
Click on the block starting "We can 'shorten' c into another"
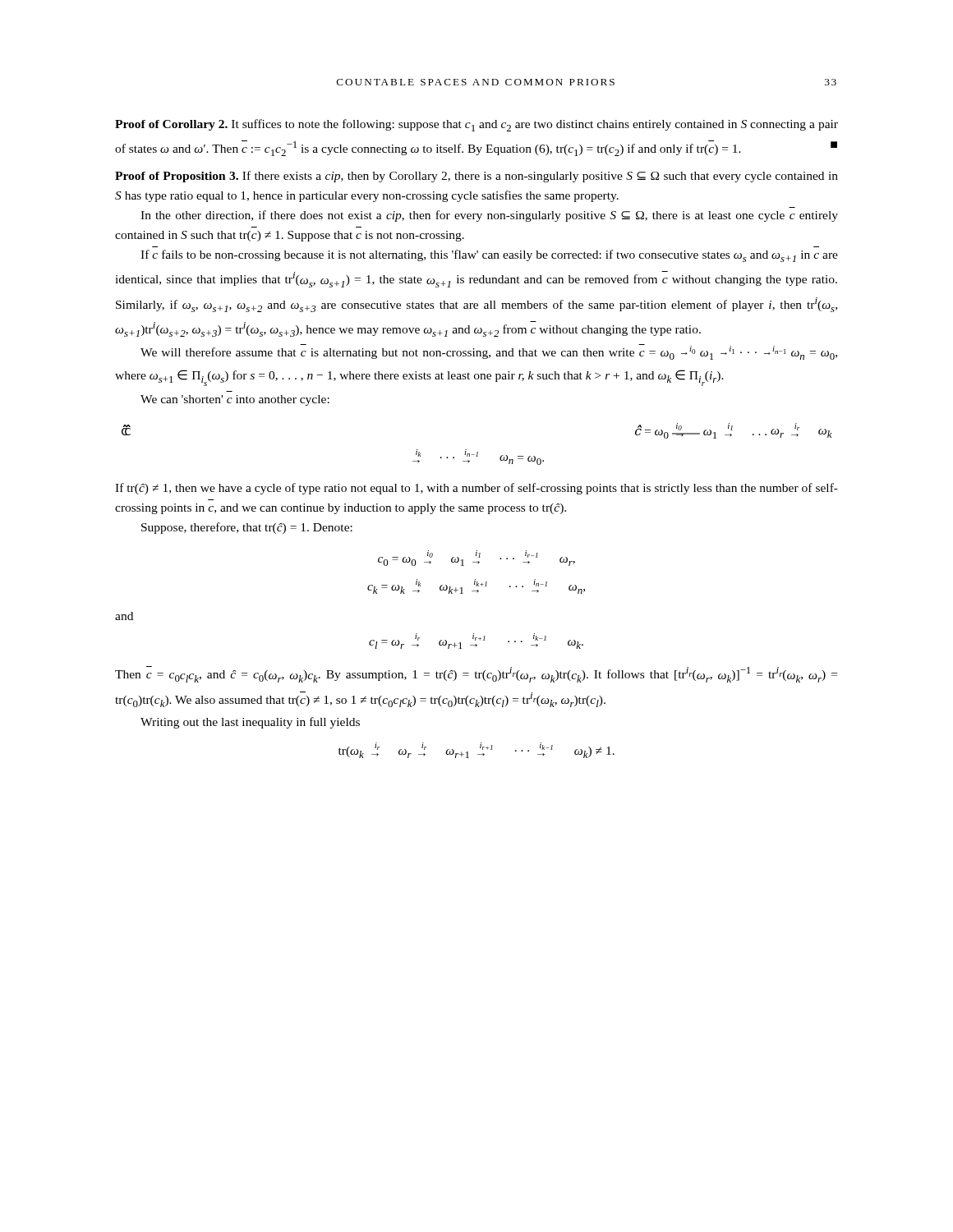click(235, 400)
